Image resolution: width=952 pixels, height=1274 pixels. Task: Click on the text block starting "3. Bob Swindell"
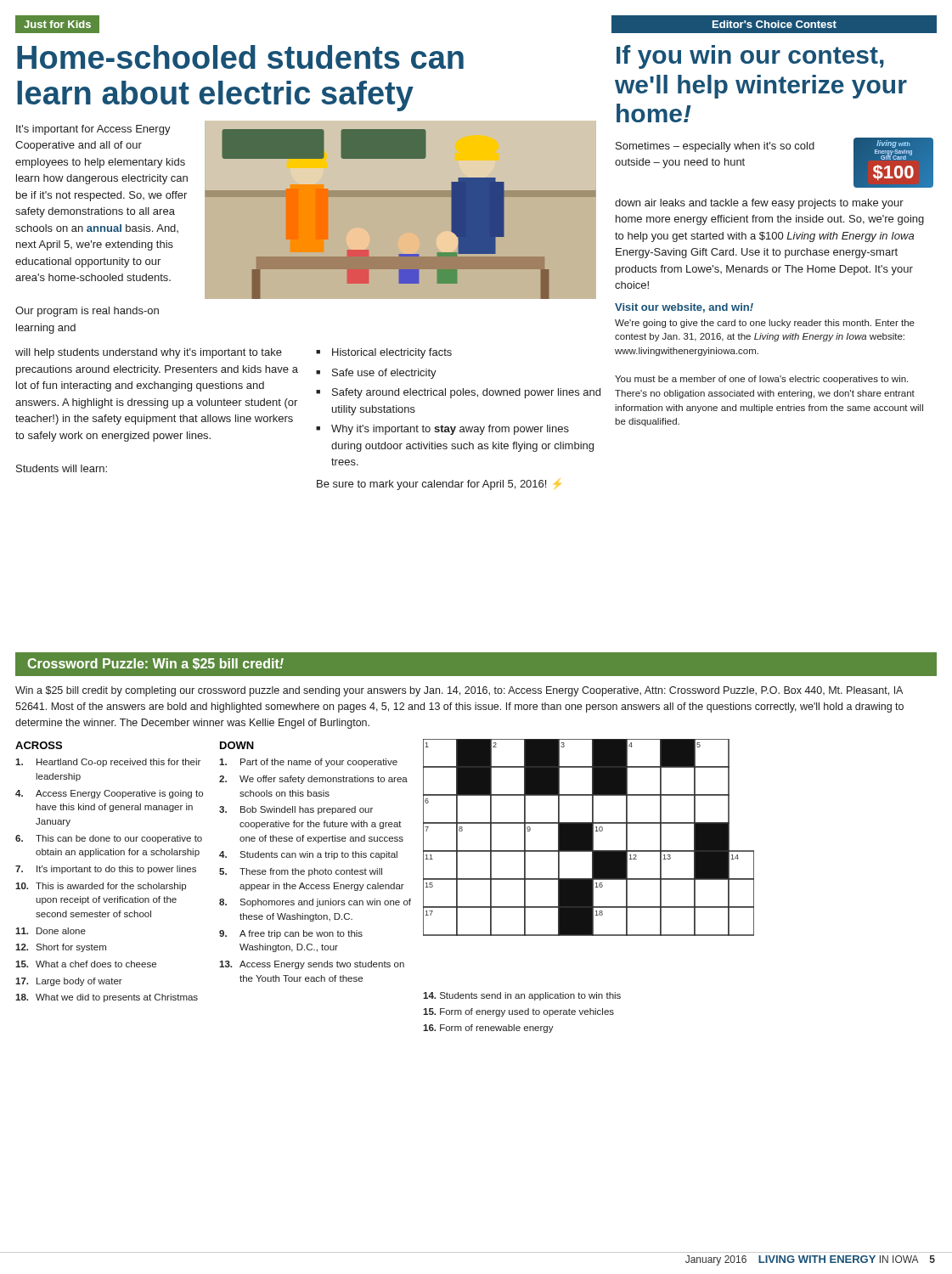[x=311, y=823]
